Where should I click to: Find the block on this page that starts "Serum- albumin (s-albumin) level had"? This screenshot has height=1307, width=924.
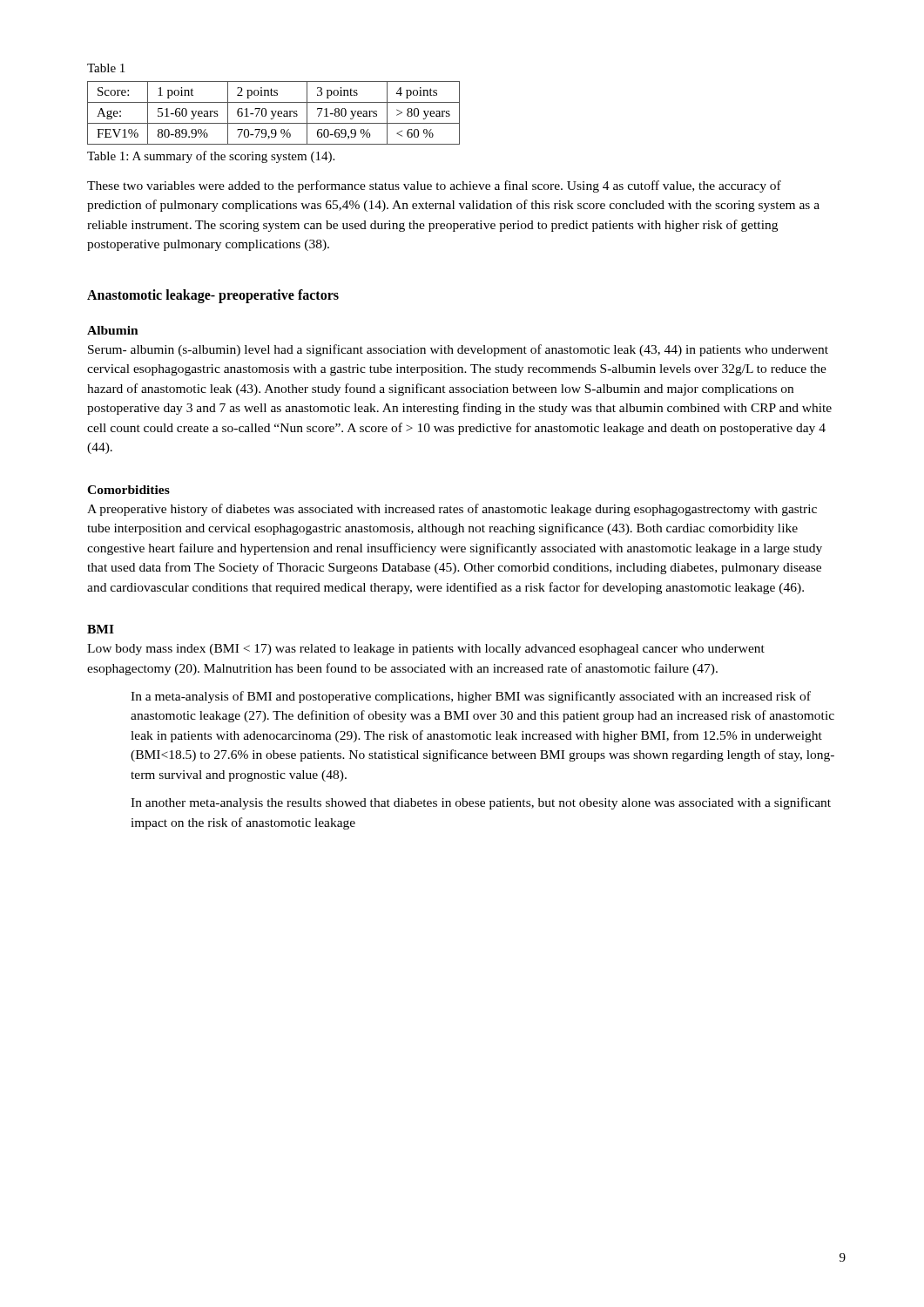(x=460, y=398)
